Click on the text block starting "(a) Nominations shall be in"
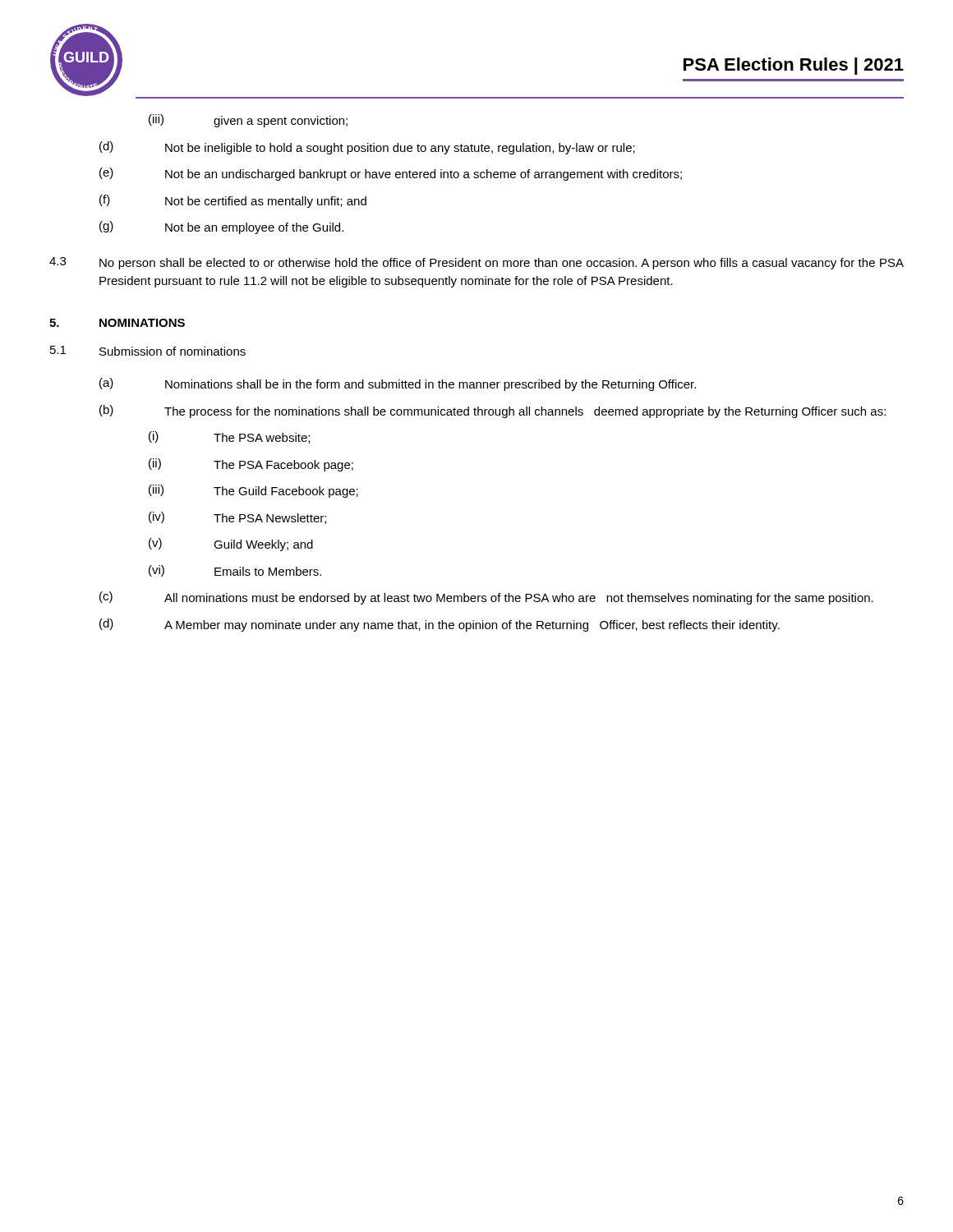Image resolution: width=953 pixels, height=1232 pixels. click(476, 385)
